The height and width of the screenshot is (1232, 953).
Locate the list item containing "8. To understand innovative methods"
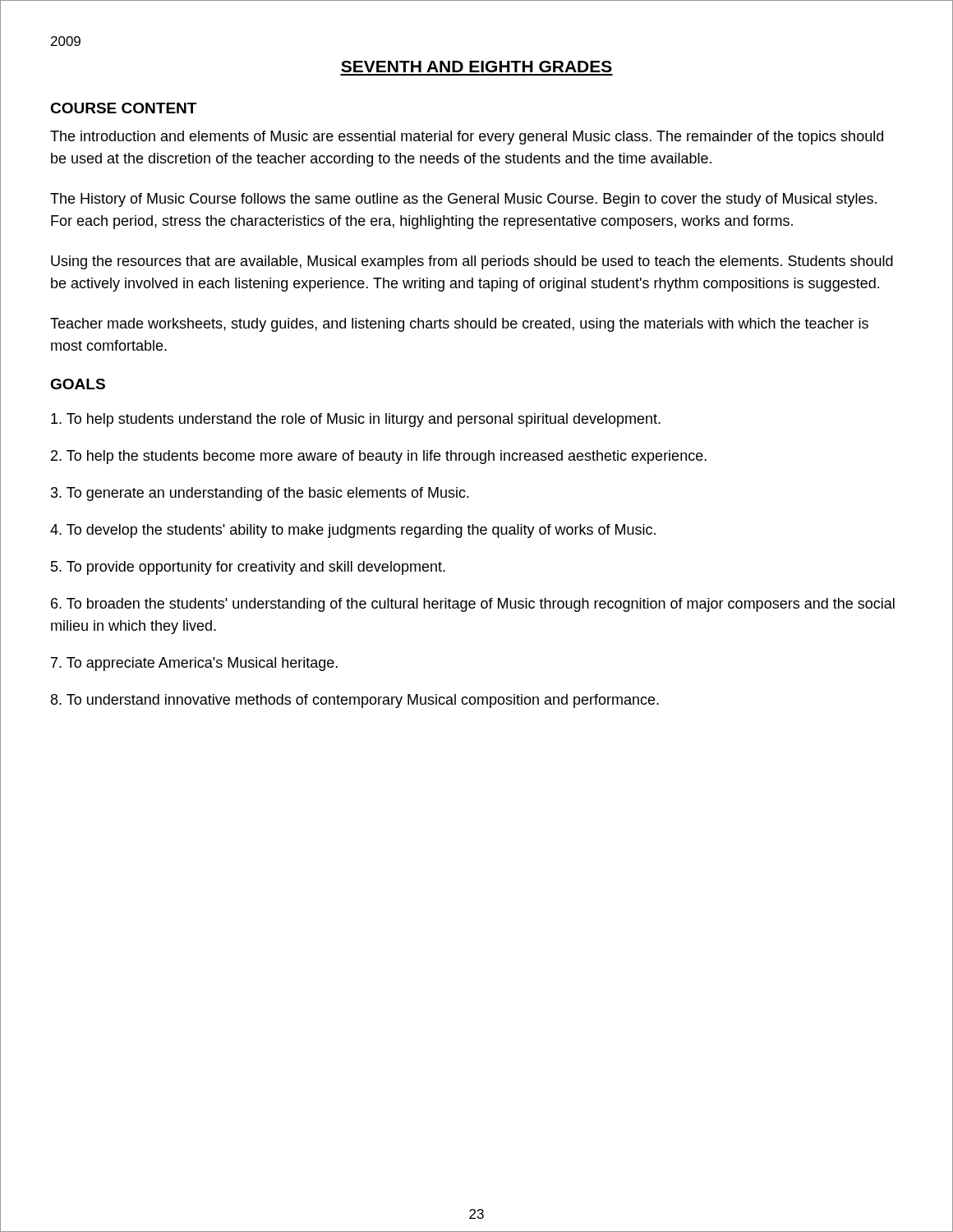pos(355,700)
